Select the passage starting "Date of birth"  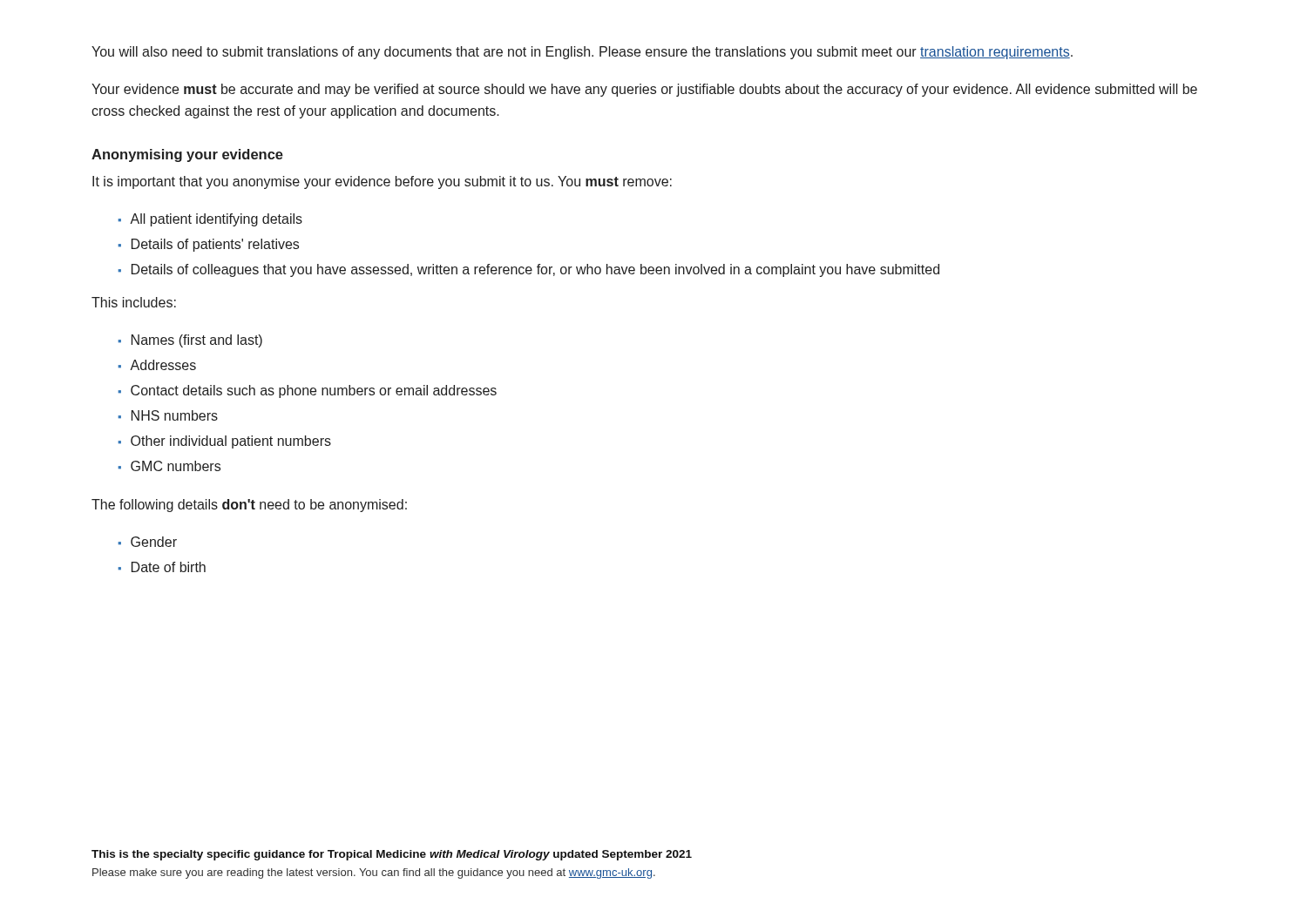point(168,567)
